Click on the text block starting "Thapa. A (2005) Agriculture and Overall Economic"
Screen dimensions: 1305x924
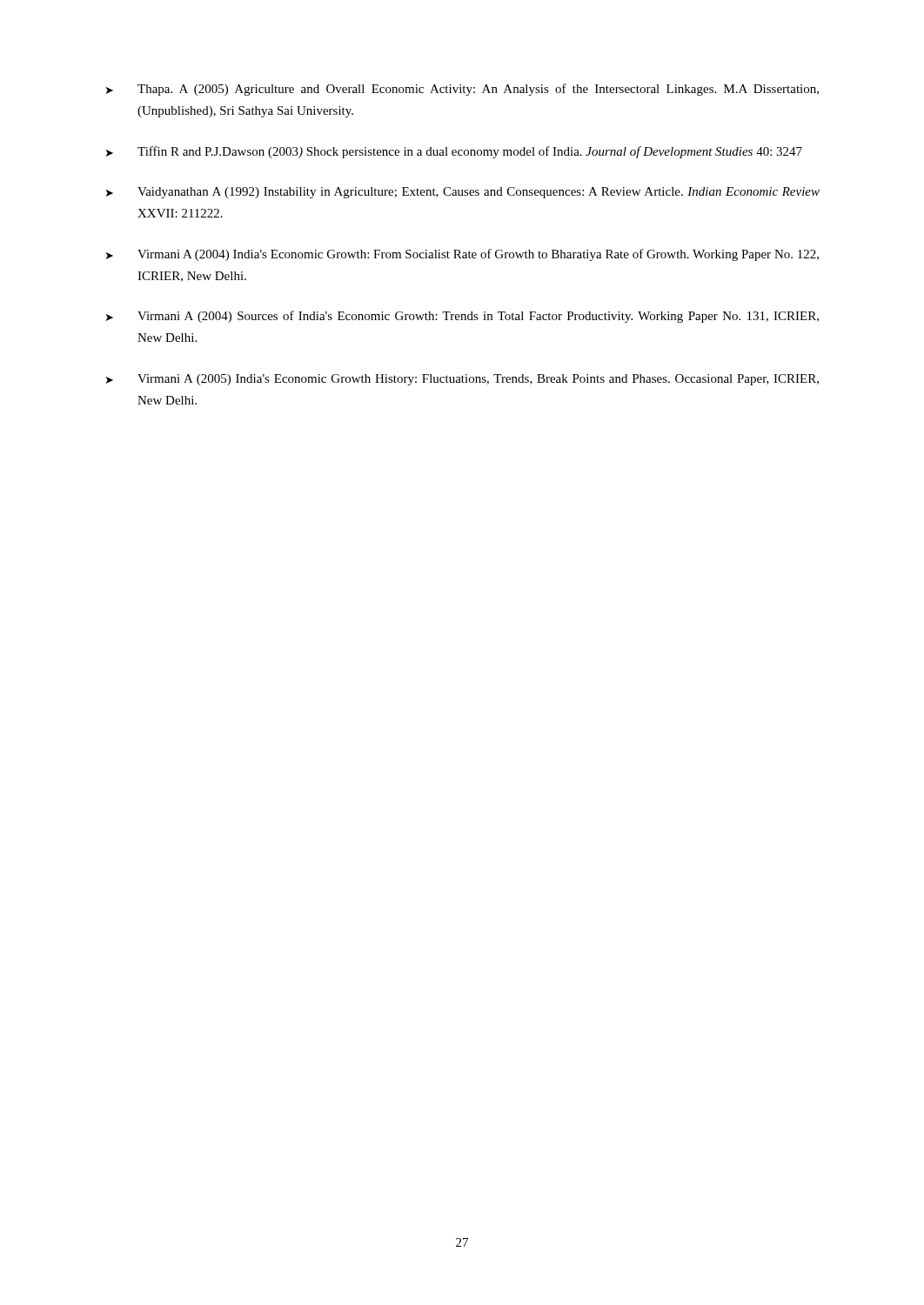(x=462, y=100)
